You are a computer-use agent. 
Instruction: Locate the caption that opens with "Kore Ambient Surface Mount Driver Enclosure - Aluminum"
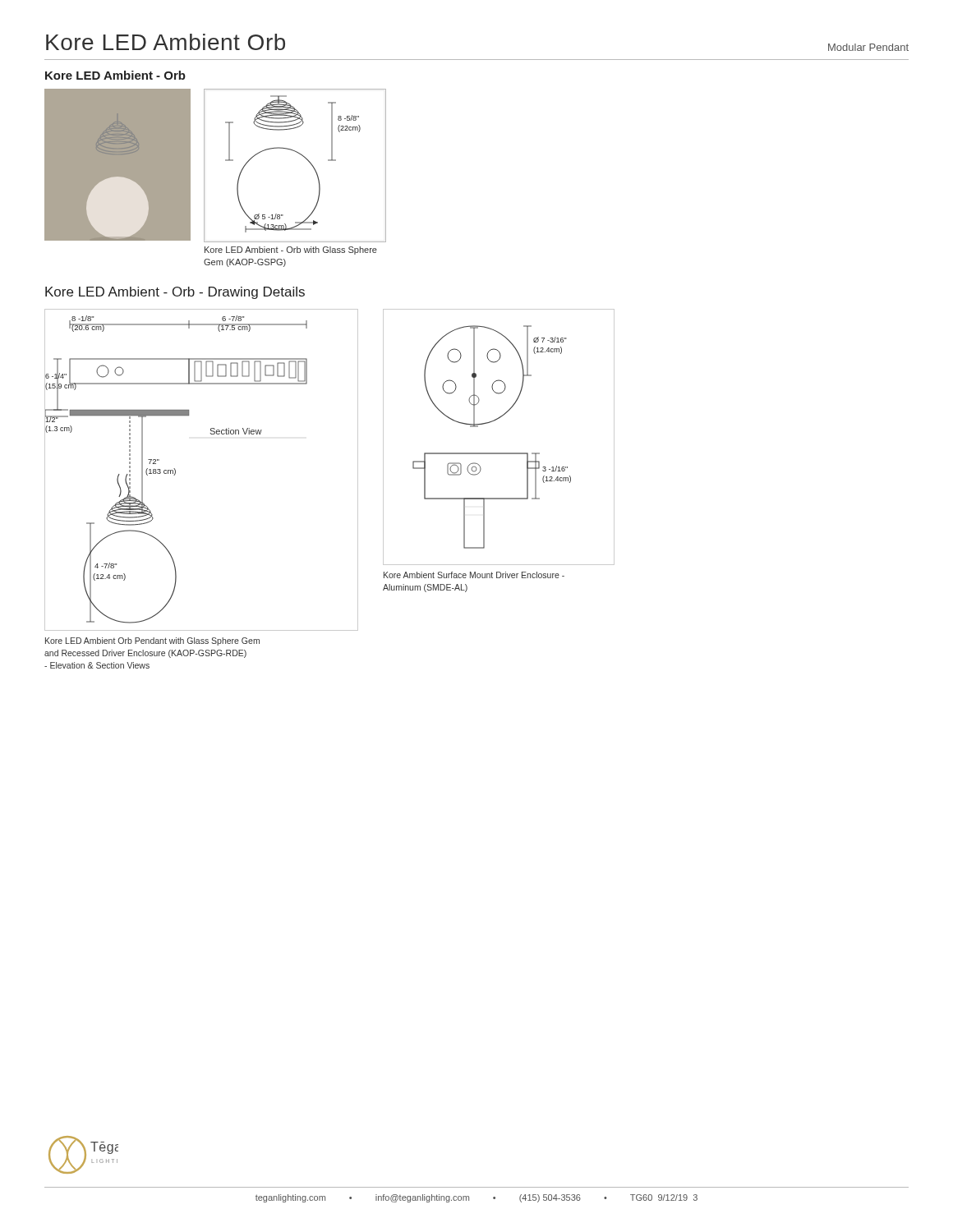pos(474,581)
